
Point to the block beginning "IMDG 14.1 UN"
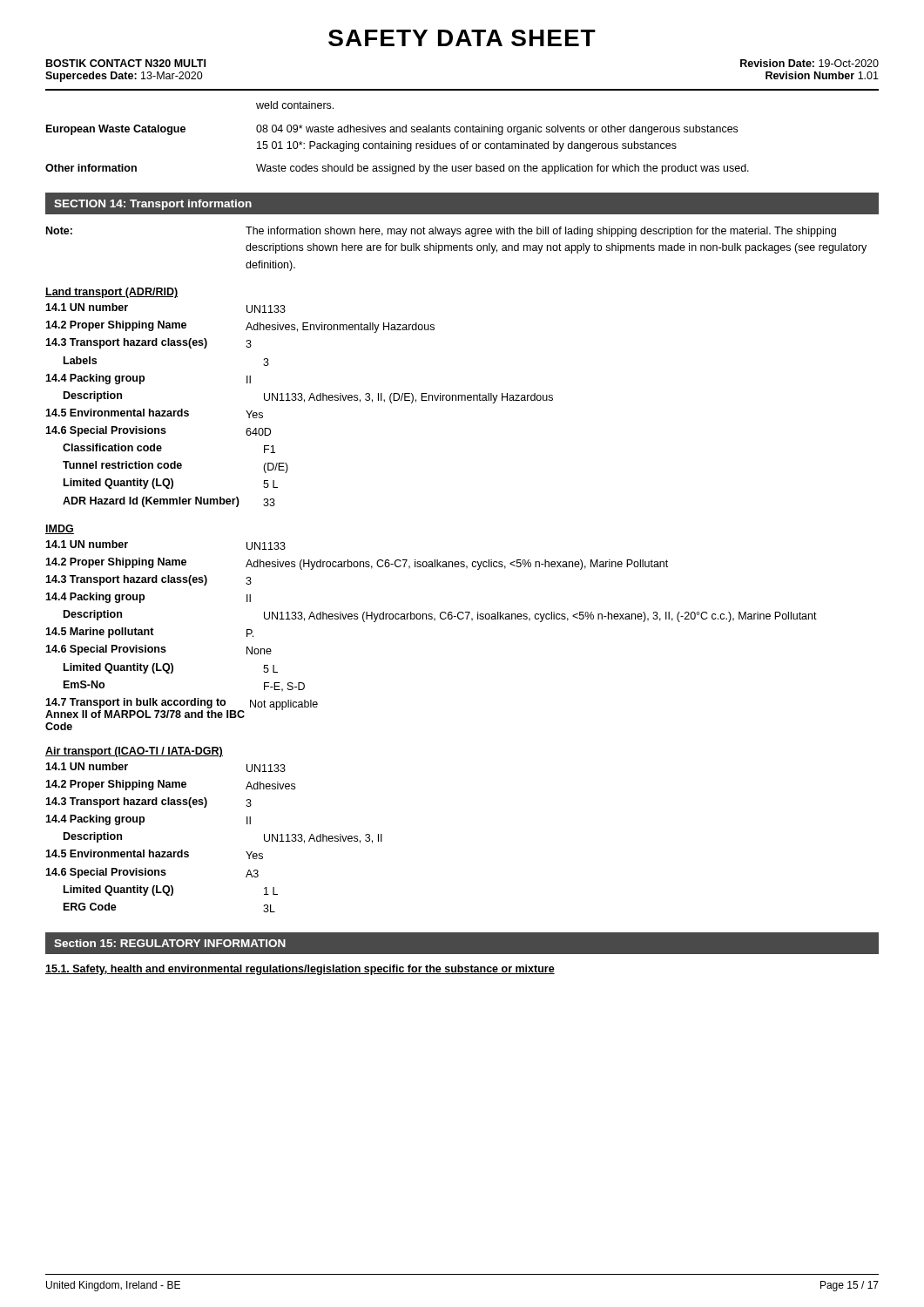[x=462, y=628]
